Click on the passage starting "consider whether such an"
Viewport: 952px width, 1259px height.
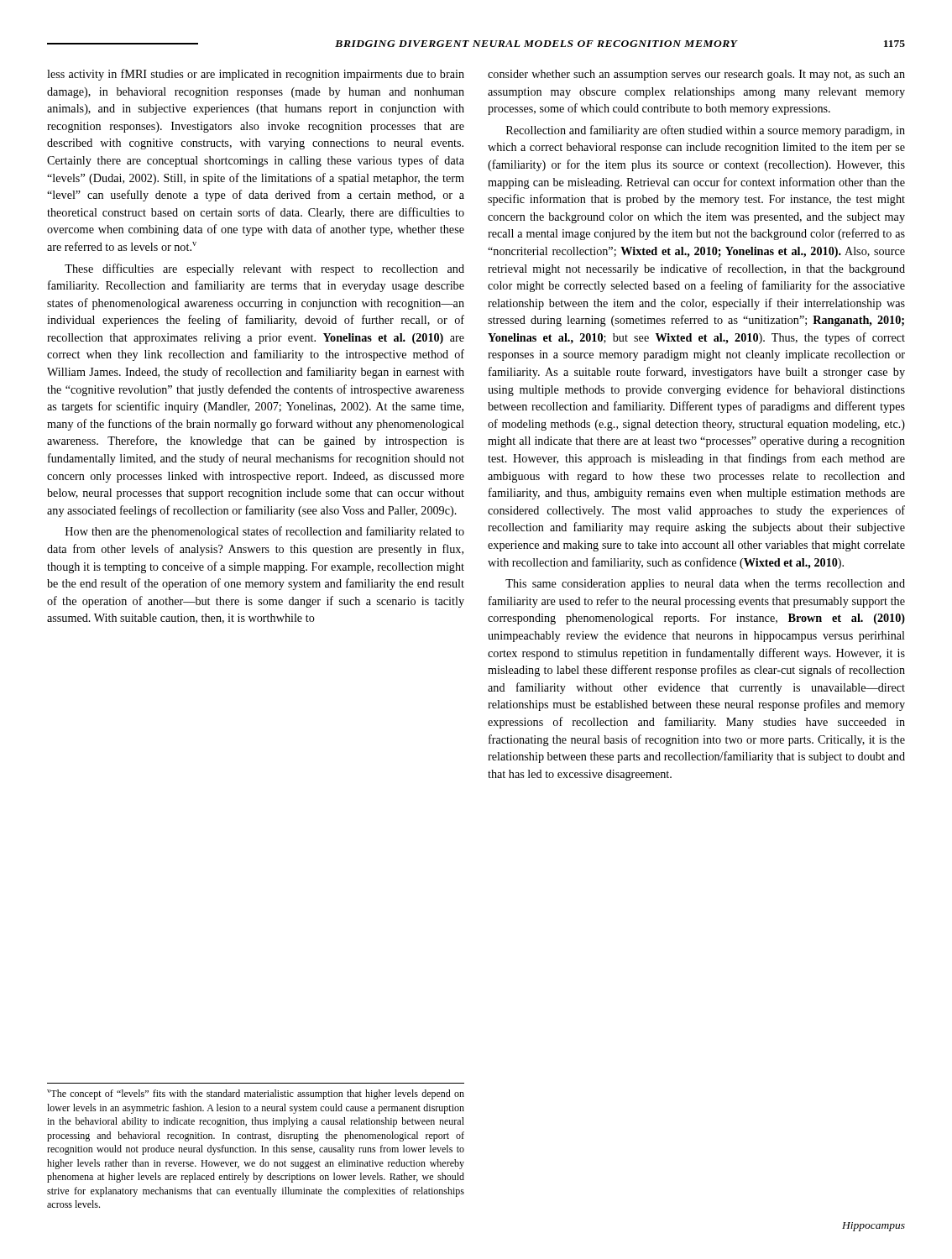point(696,424)
